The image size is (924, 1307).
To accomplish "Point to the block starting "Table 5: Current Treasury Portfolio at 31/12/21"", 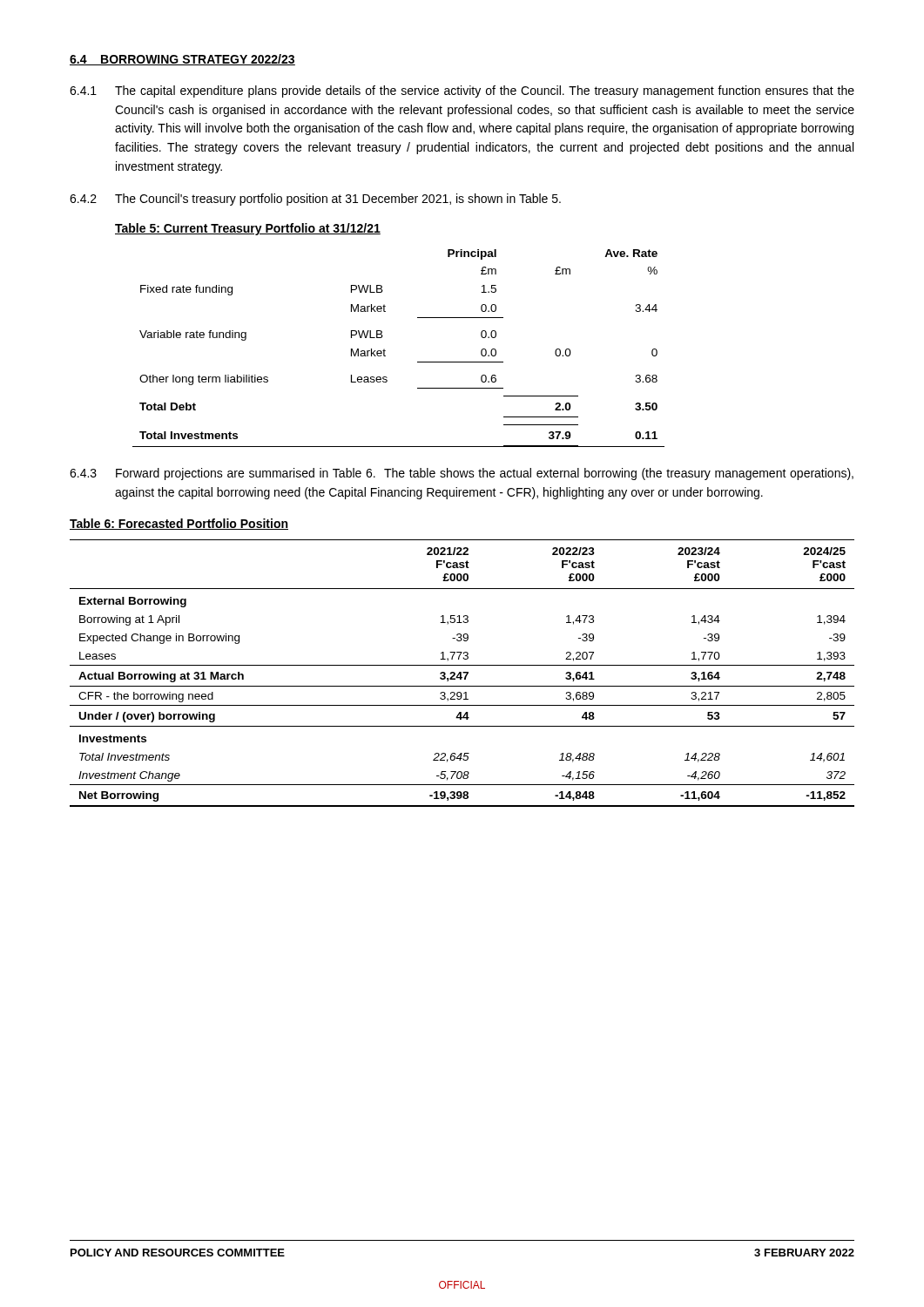I will pos(248,228).
